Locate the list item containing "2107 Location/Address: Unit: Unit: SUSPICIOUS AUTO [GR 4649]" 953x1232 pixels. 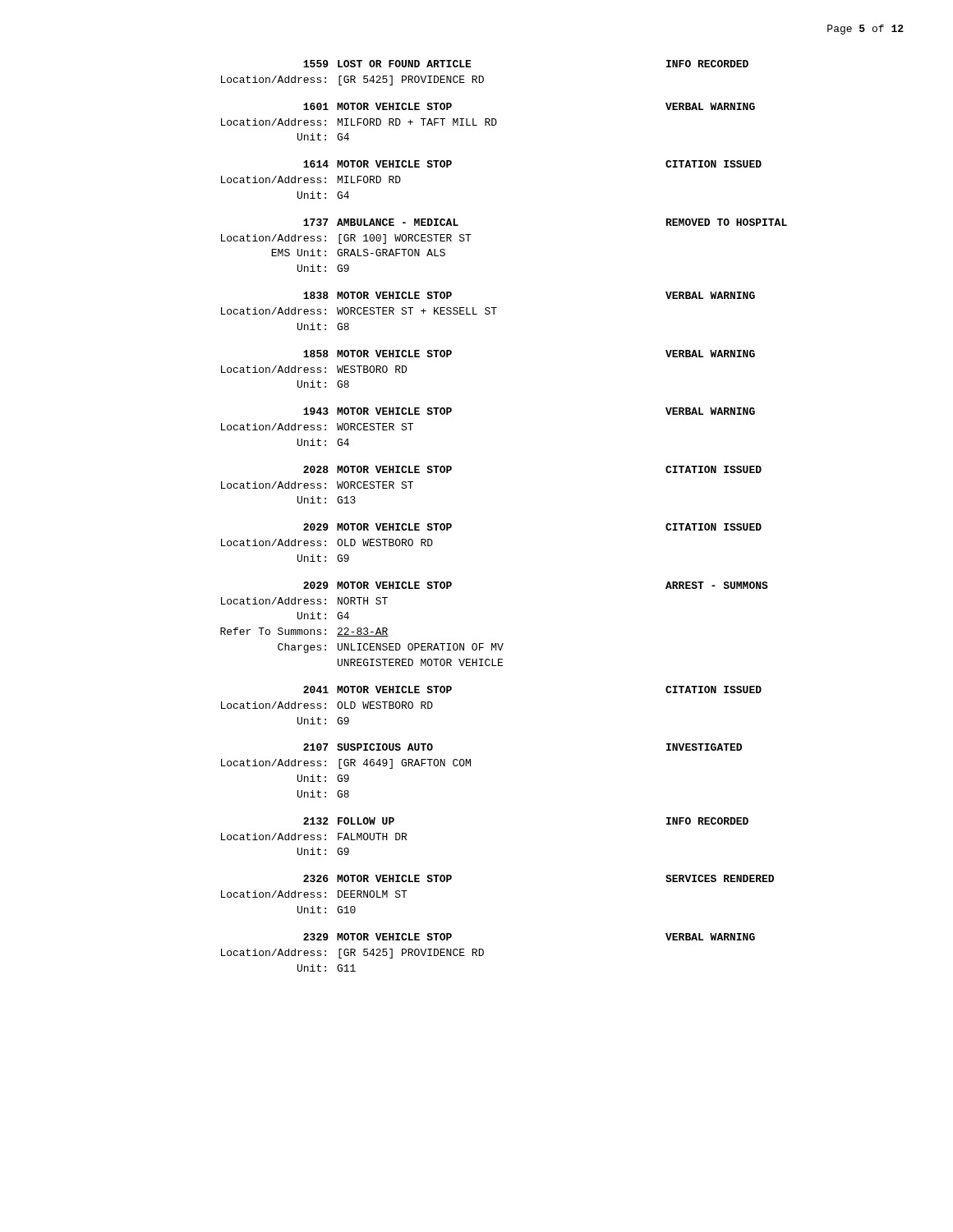pos(476,772)
